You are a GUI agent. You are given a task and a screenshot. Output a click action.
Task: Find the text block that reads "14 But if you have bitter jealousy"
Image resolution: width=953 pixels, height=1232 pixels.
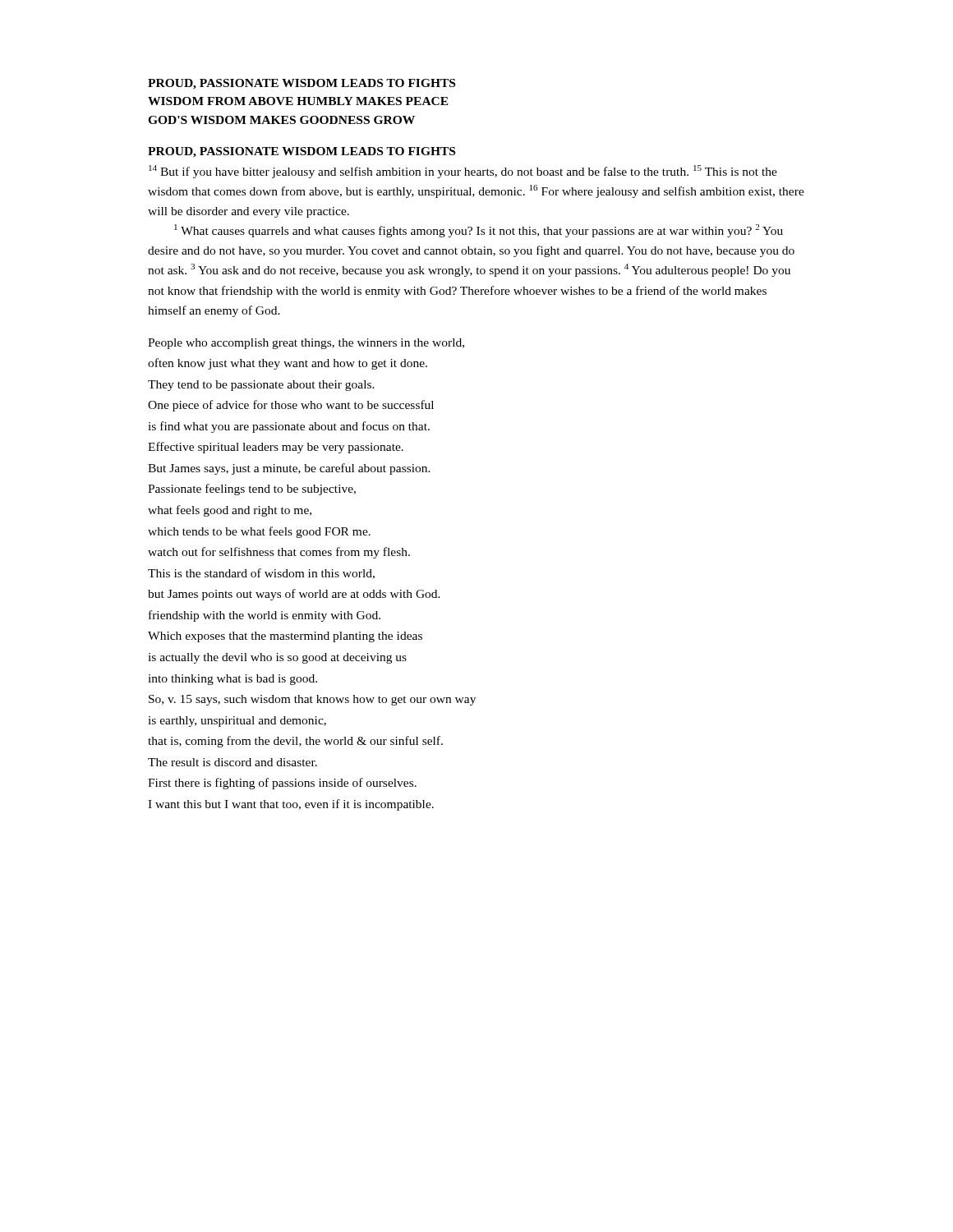(476, 241)
